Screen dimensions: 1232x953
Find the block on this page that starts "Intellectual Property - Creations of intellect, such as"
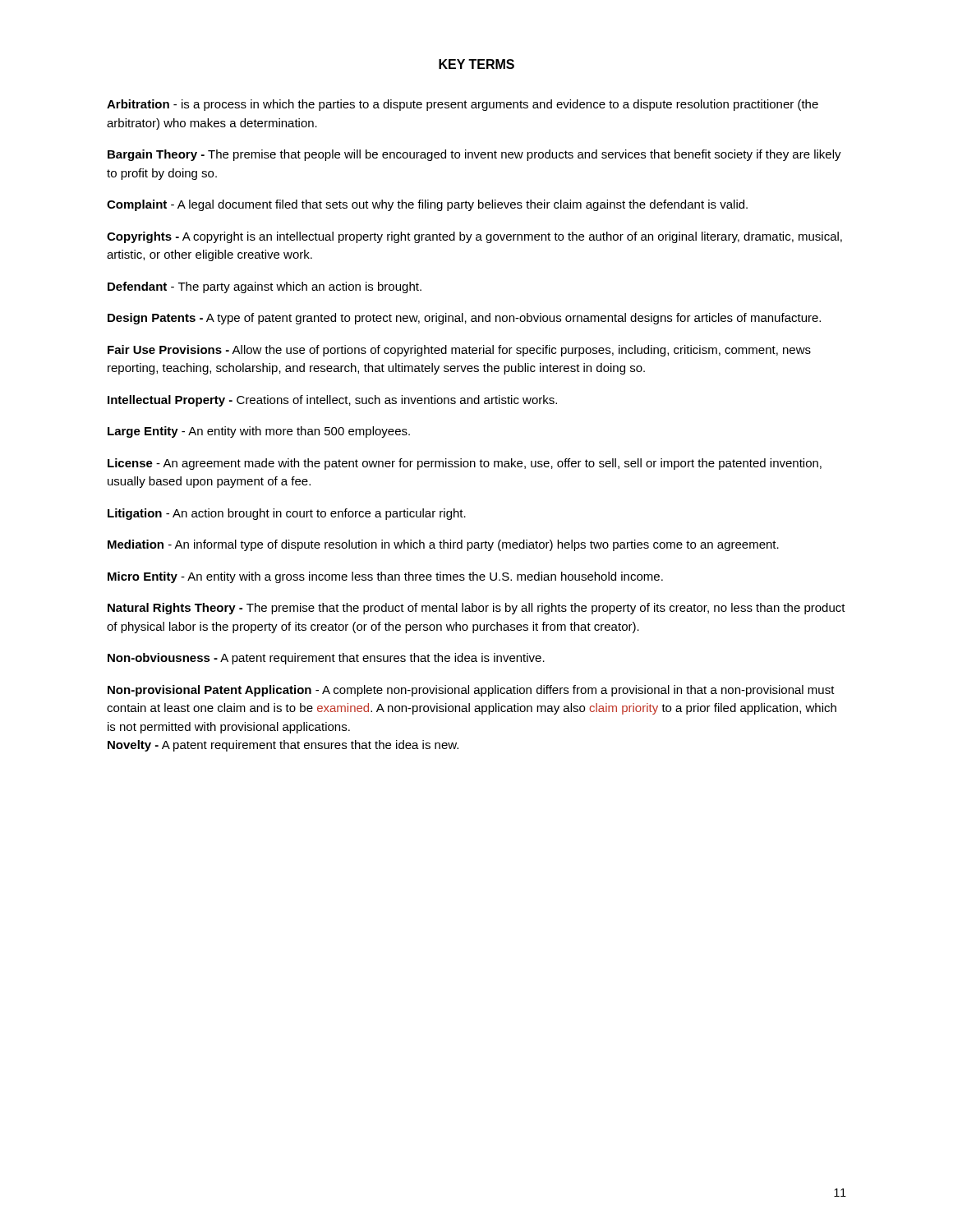476,400
